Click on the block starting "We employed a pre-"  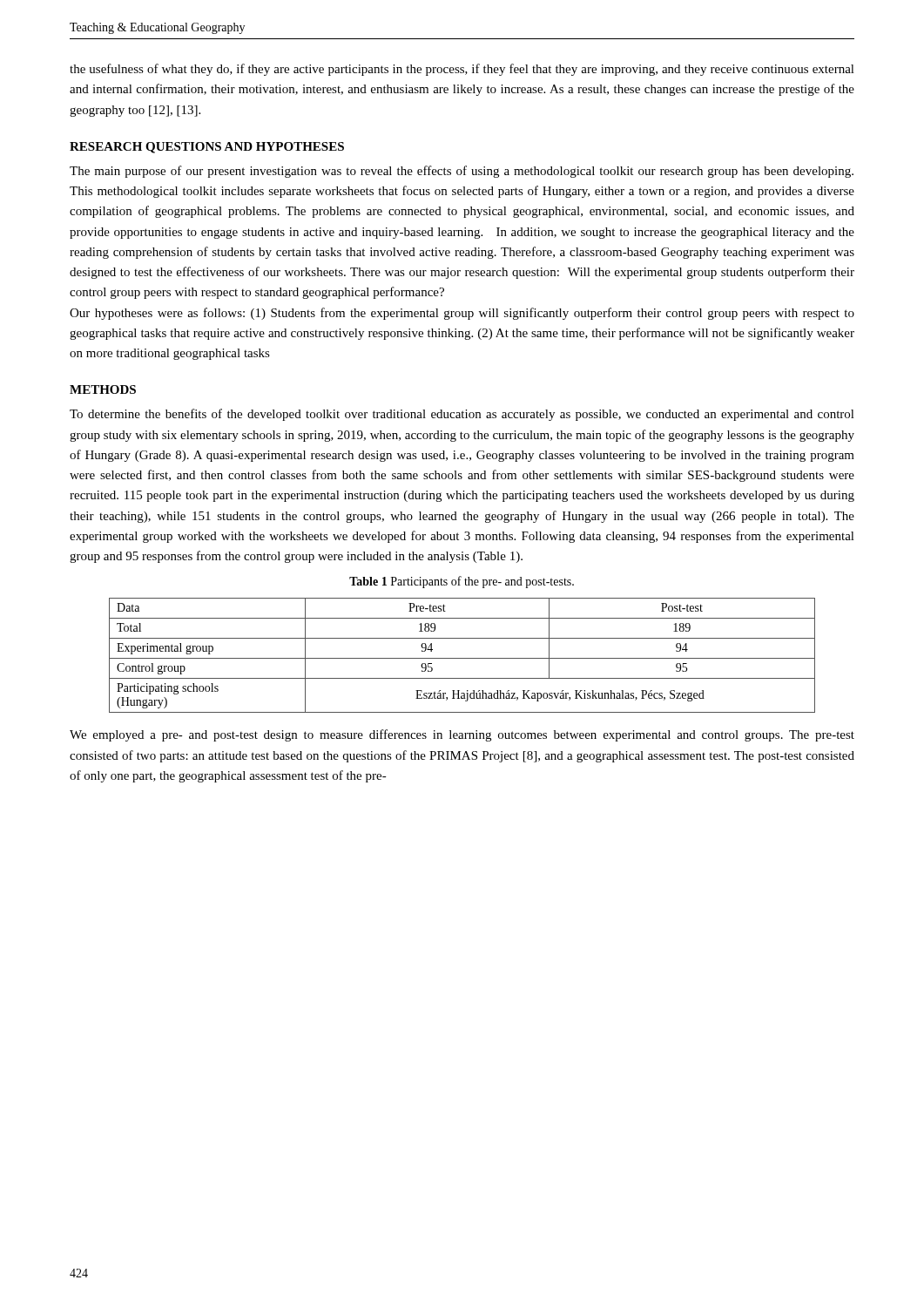click(462, 755)
